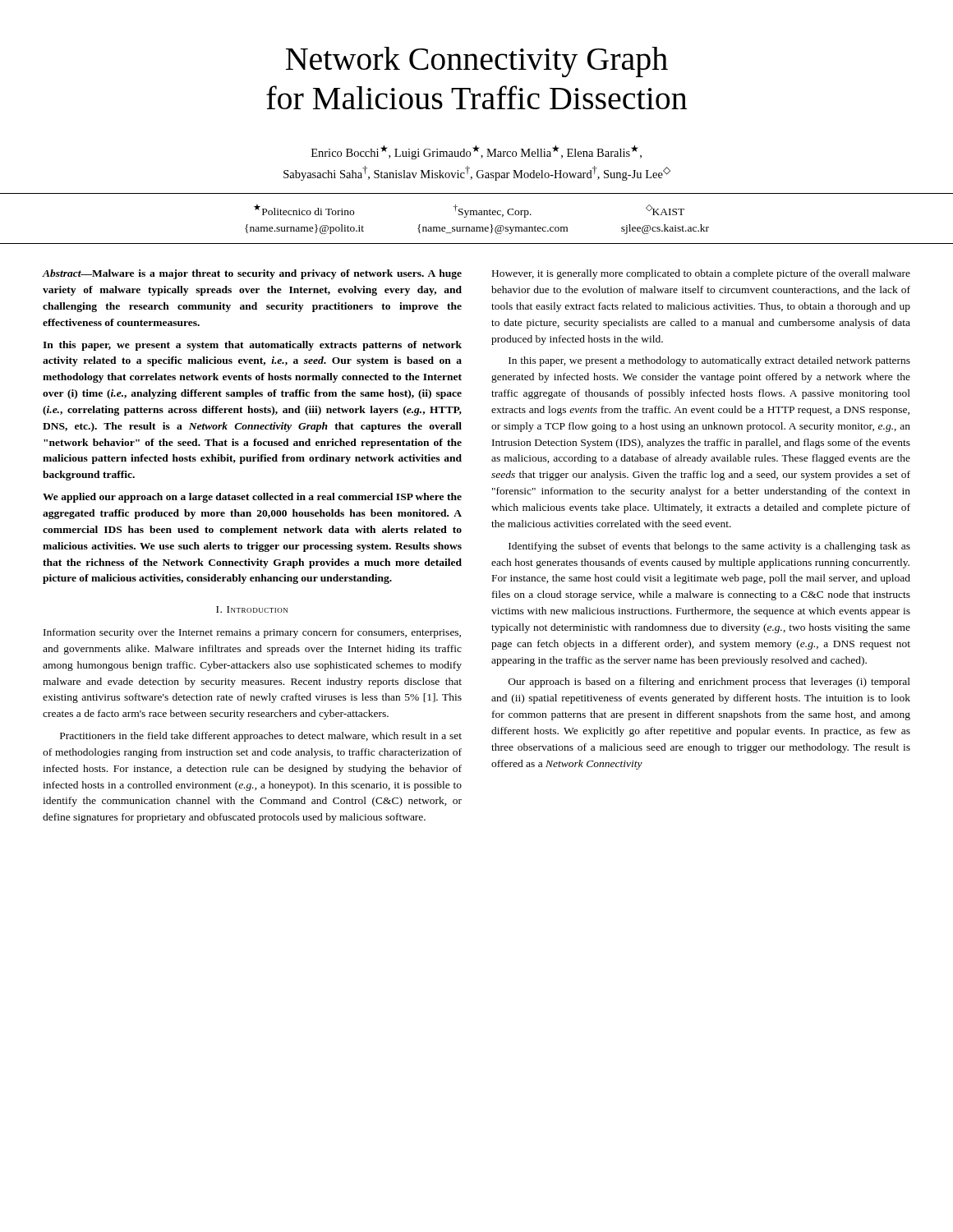Point to the block beginning "Information security over the Internet remains a"

click(252, 725)
